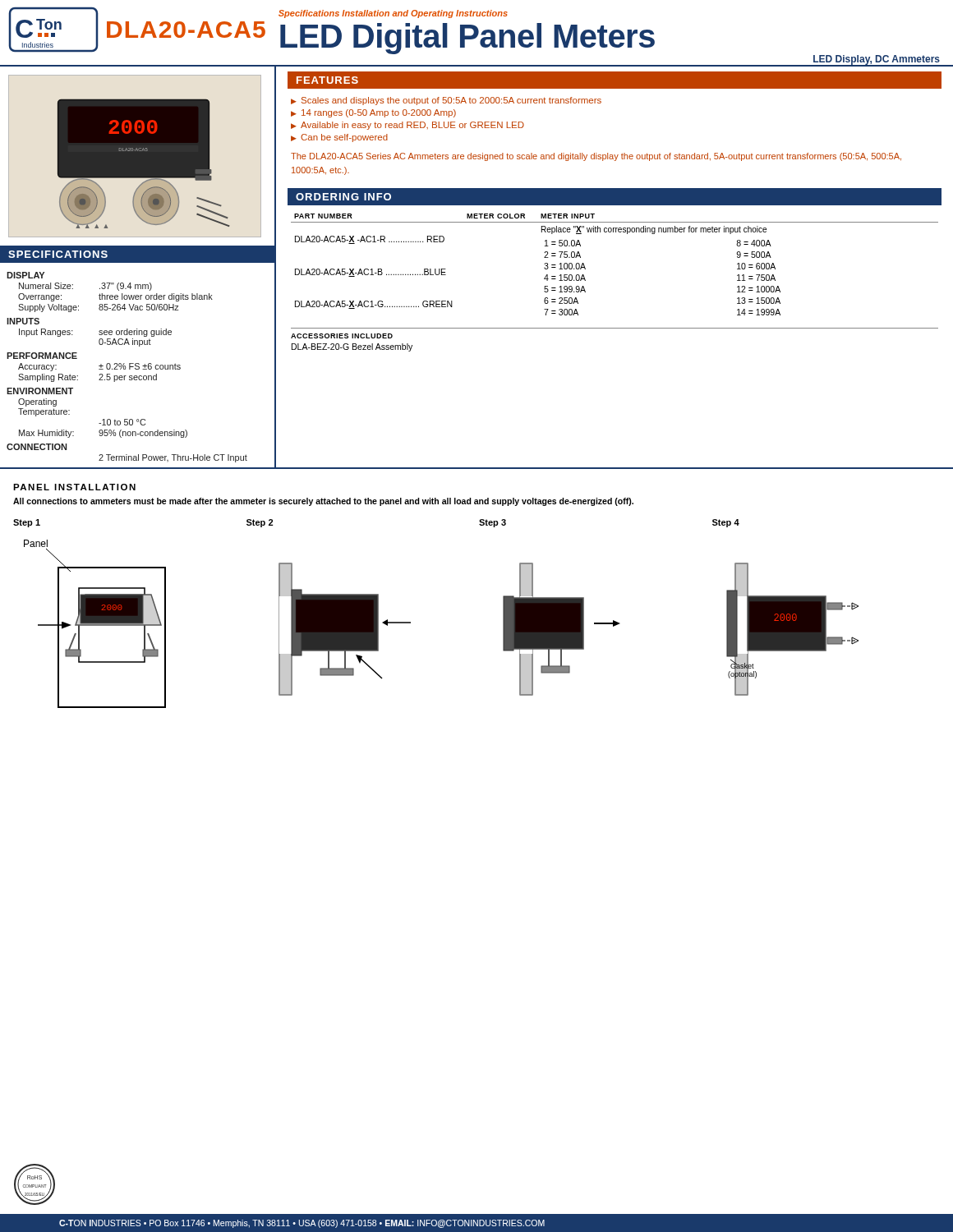Select the list item with the text "▶ Scales and"
This screenshot has width=953, height=1232.
[x=446, y=100]
